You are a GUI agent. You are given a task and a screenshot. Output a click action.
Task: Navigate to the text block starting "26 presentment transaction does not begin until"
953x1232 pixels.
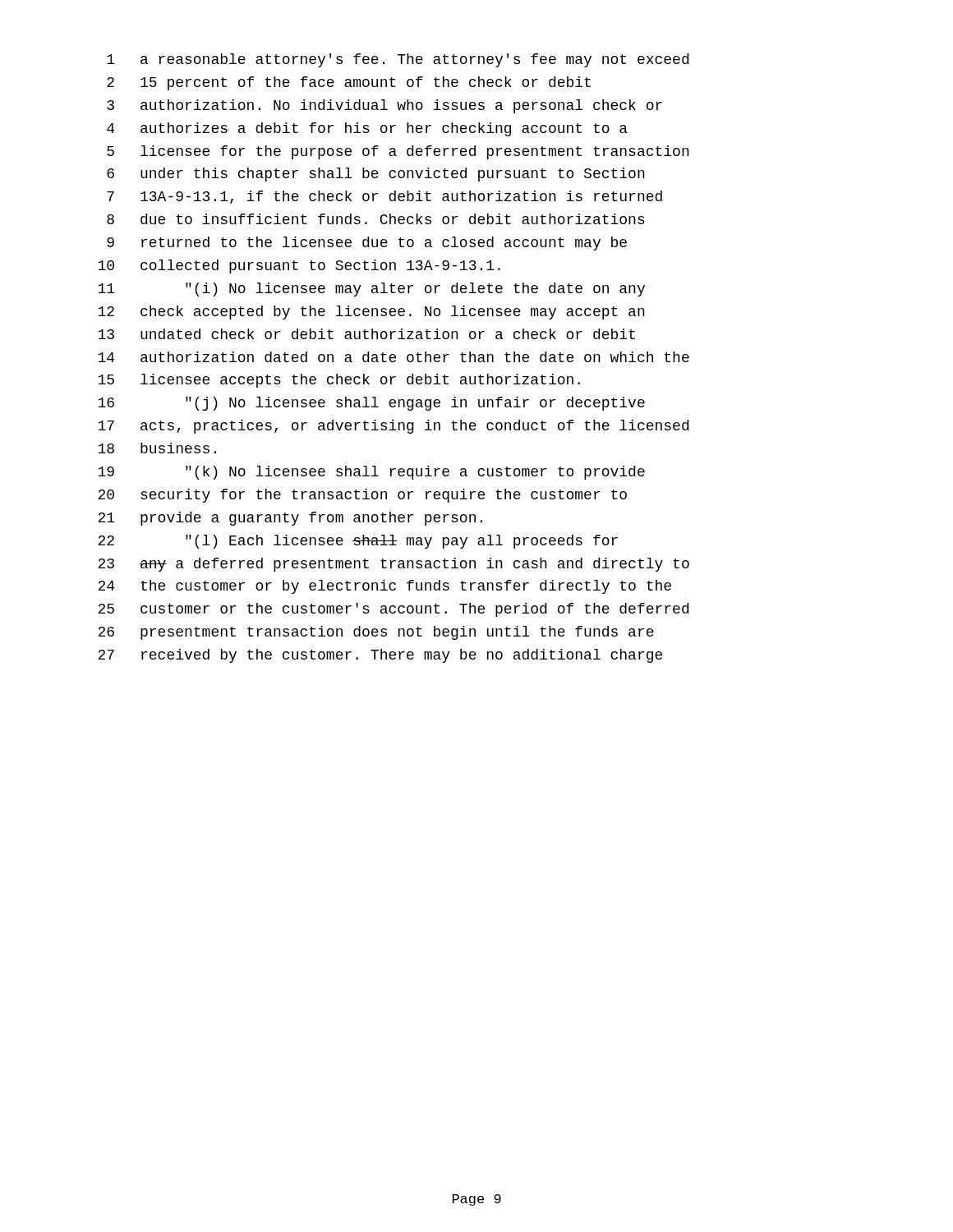pos(476,633)
